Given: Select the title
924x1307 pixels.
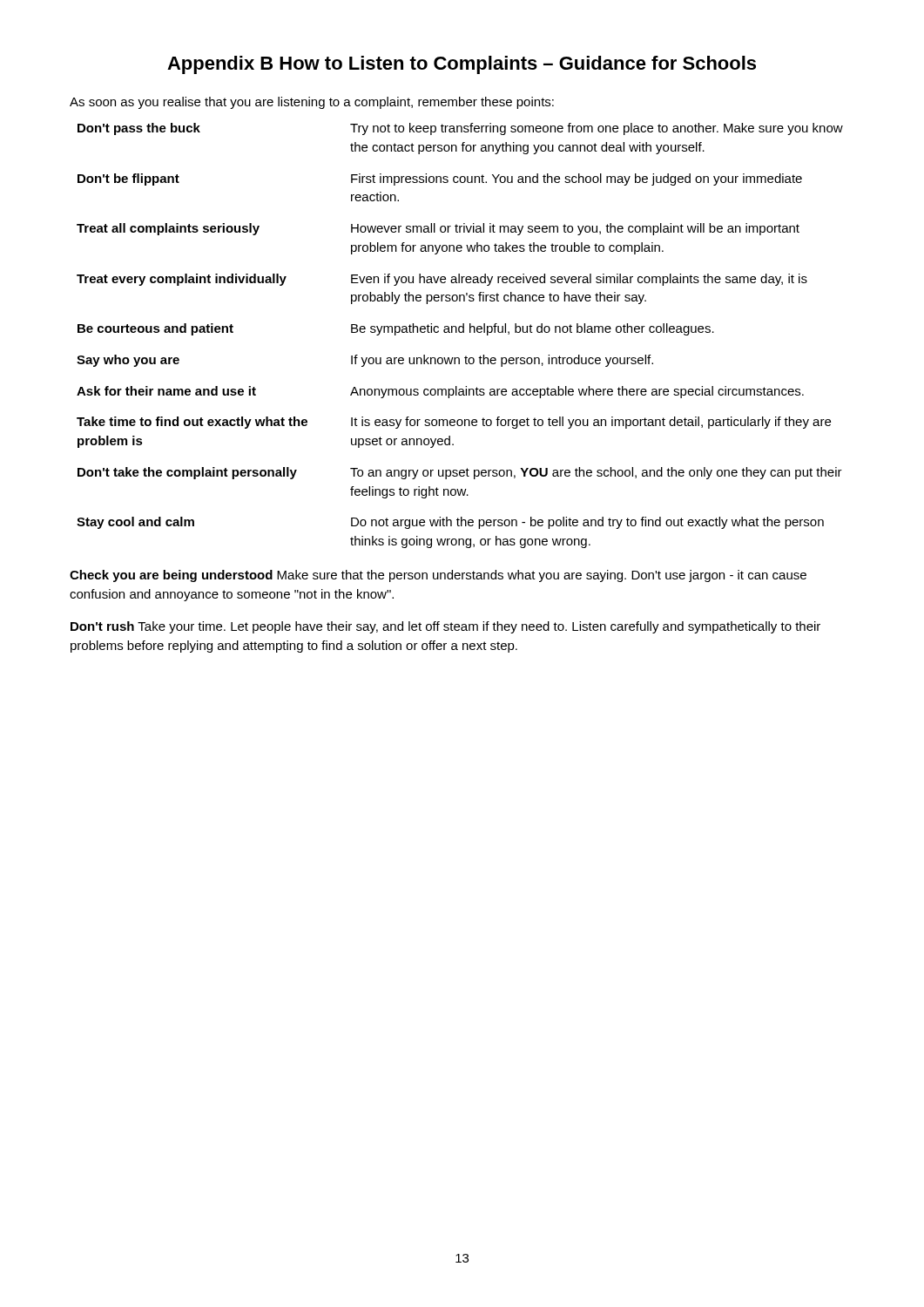Looking at the screenshot, I should pos(462,64).
